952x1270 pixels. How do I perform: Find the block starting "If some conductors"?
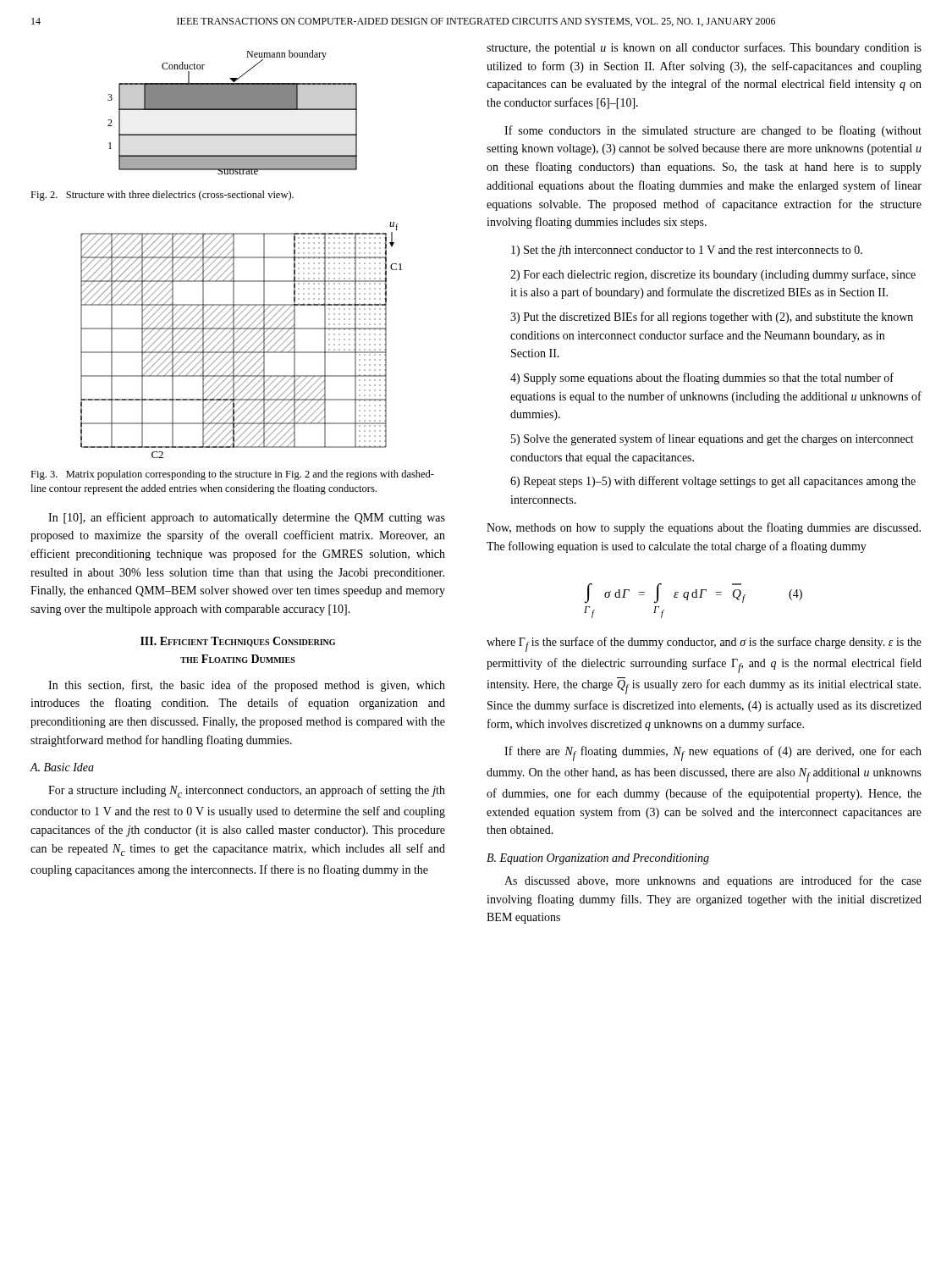[704, 177]
